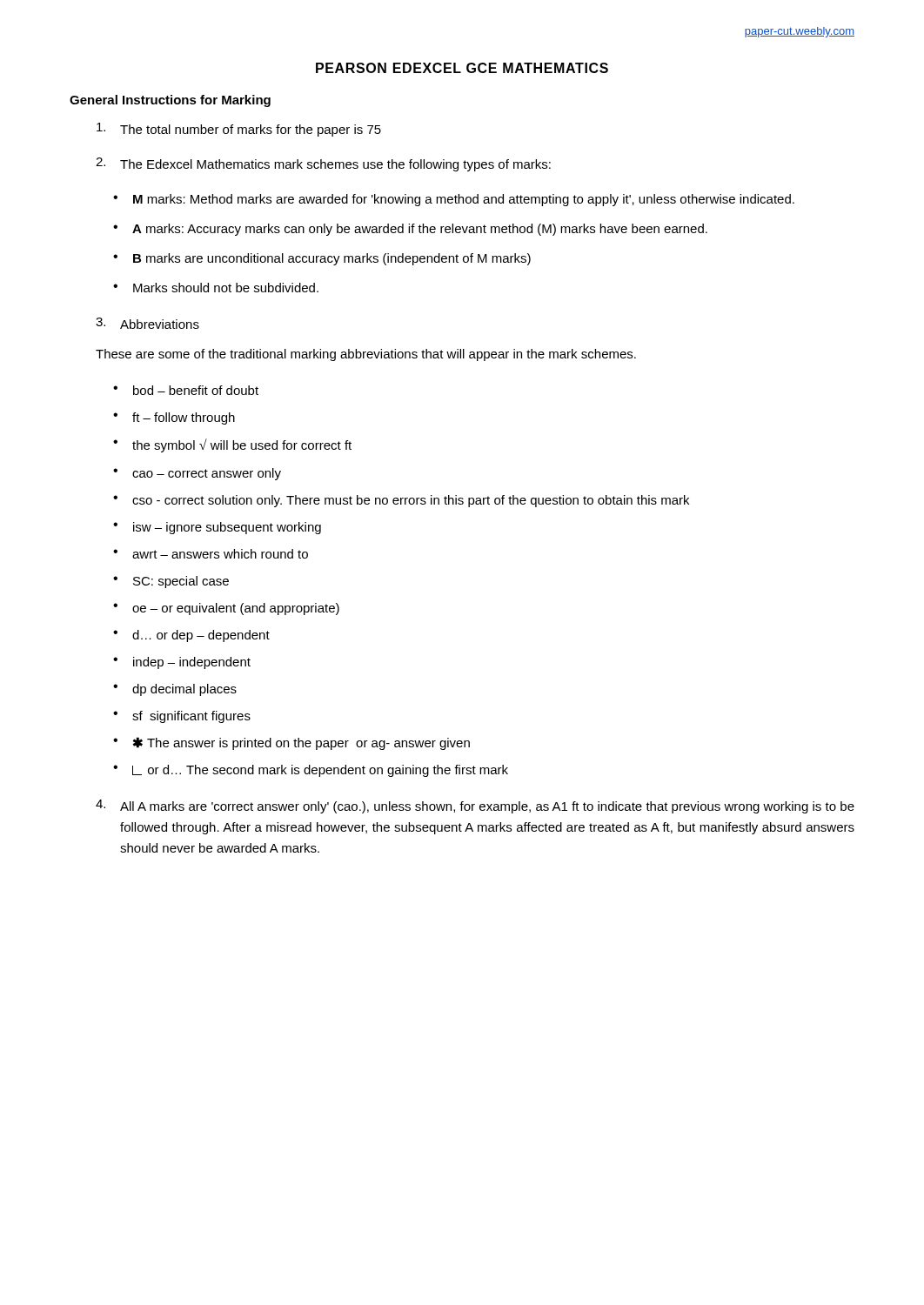Point to the block beginning "• bod –"
This screenshot has width=924, height=1305.
click(x=186, y=390)
